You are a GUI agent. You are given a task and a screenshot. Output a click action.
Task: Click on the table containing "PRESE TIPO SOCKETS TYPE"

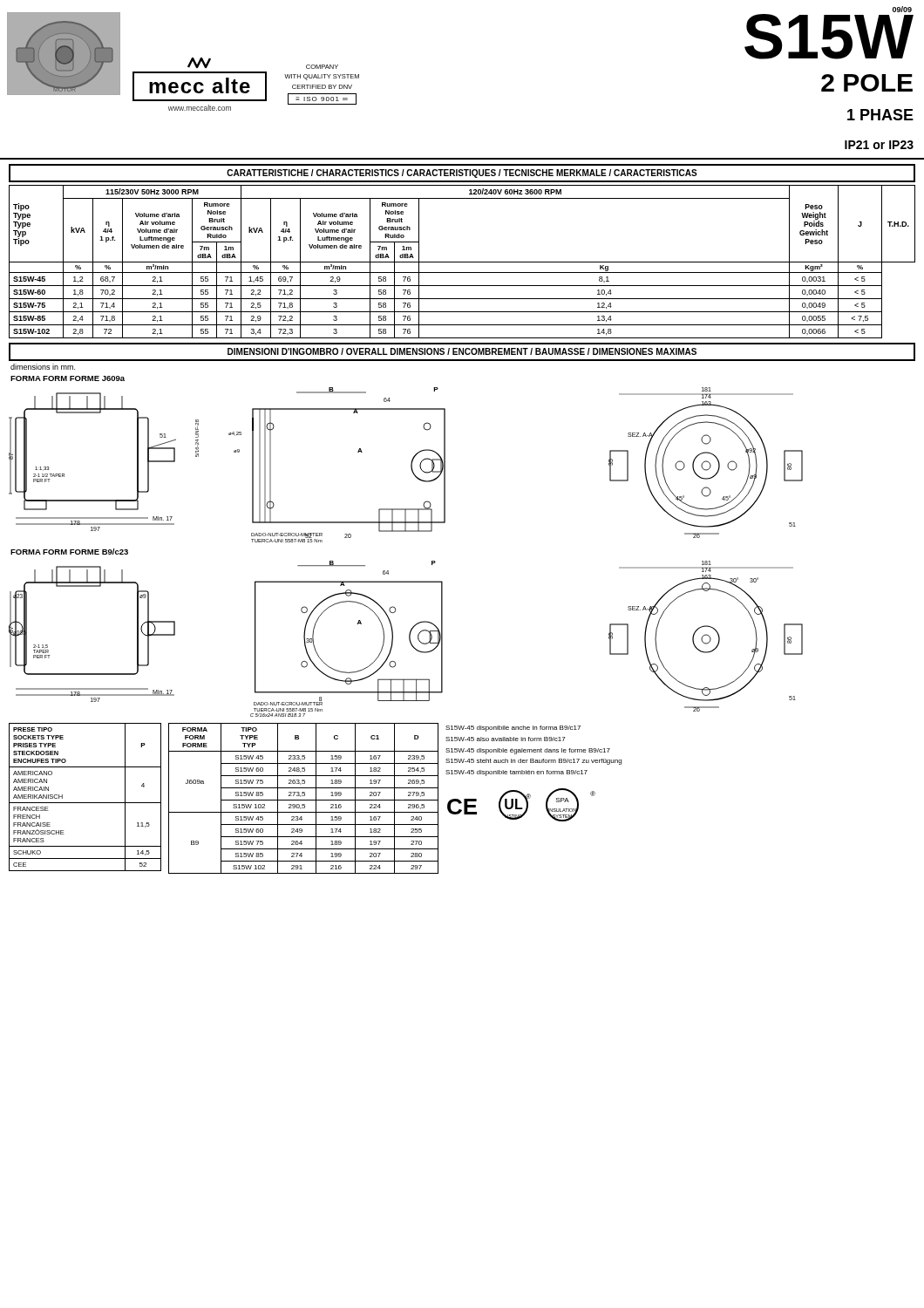(x=85, y=797)
